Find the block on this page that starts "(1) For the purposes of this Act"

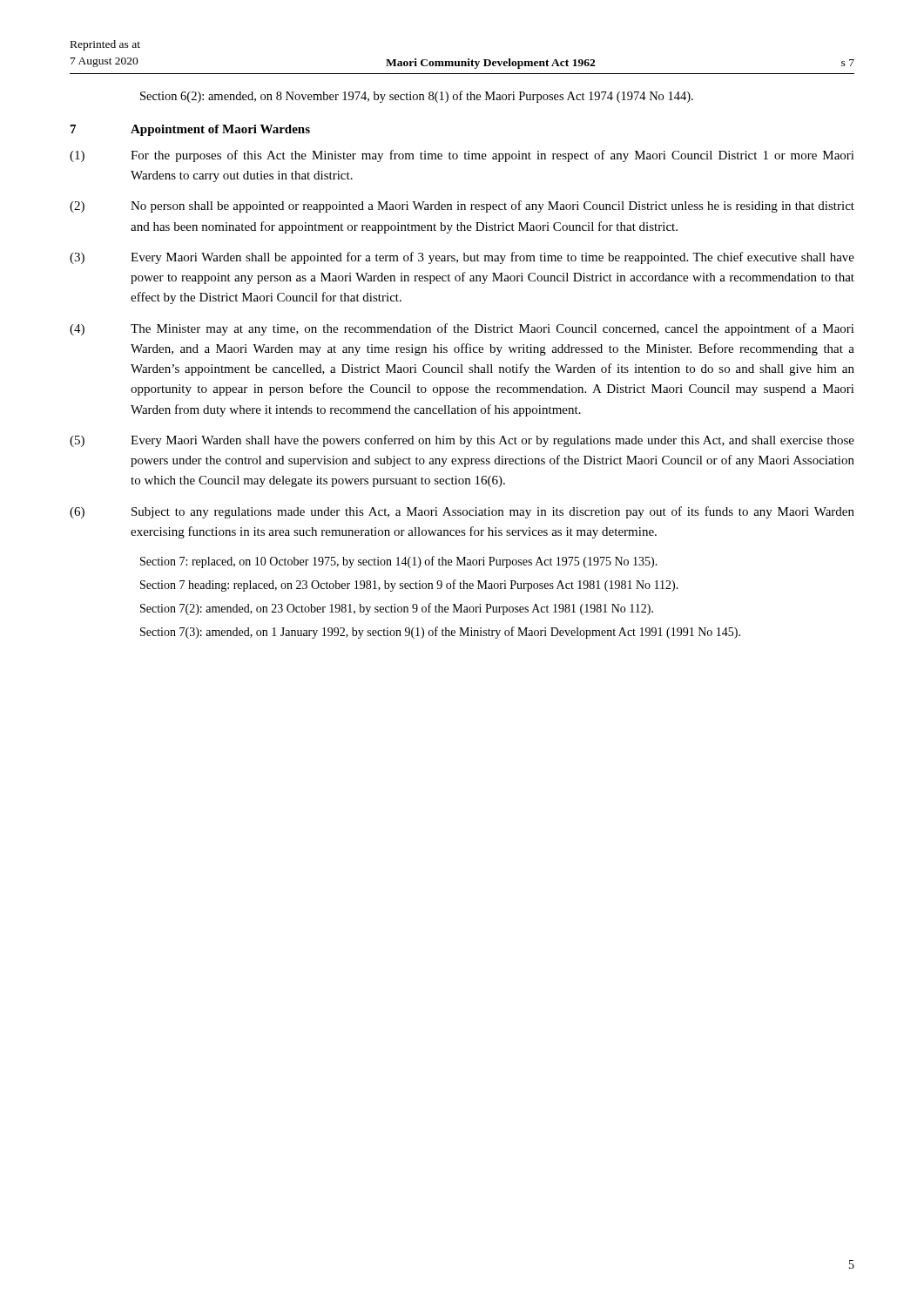[462, 166]
